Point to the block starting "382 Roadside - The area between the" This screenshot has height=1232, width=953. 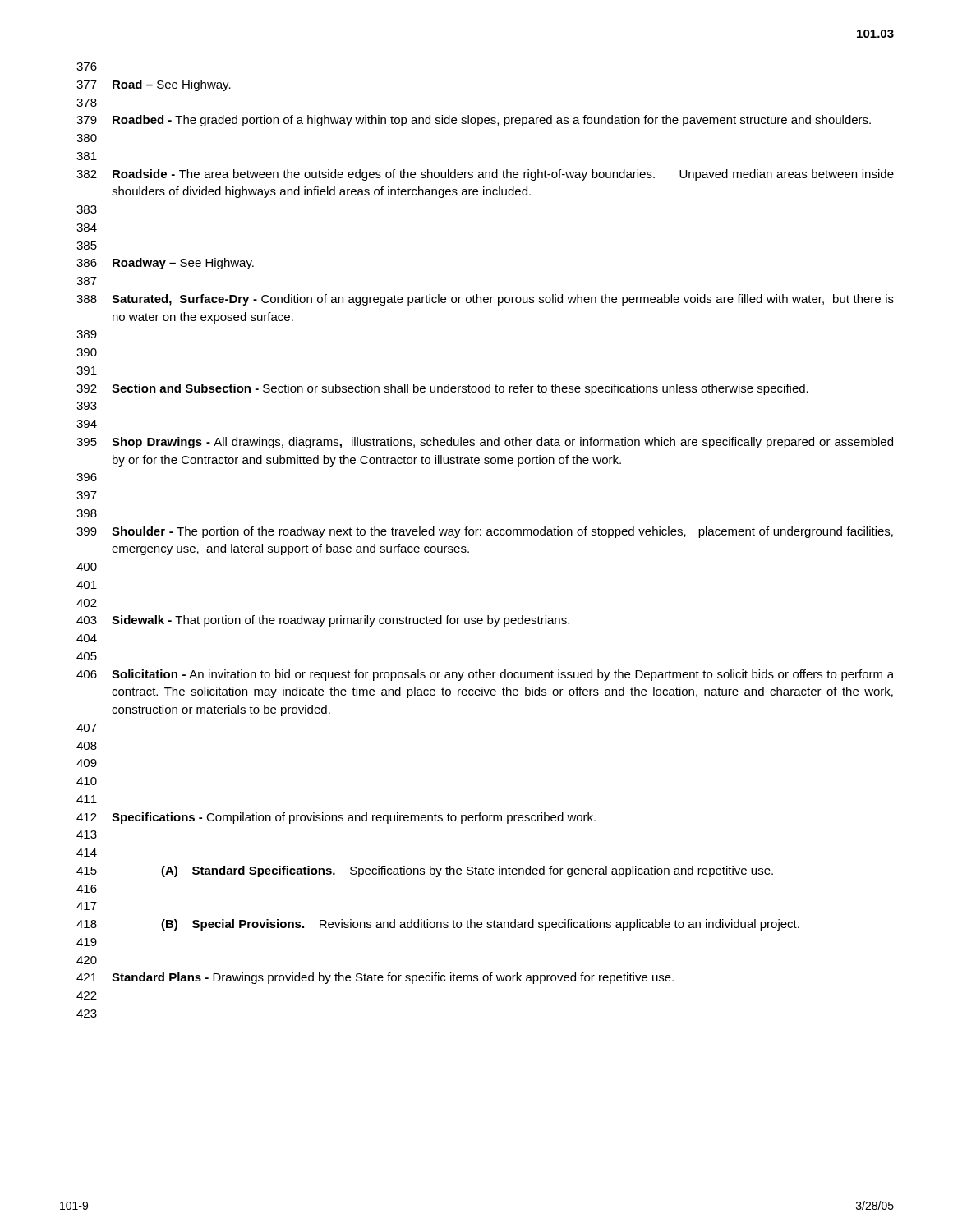pos(476,183)
